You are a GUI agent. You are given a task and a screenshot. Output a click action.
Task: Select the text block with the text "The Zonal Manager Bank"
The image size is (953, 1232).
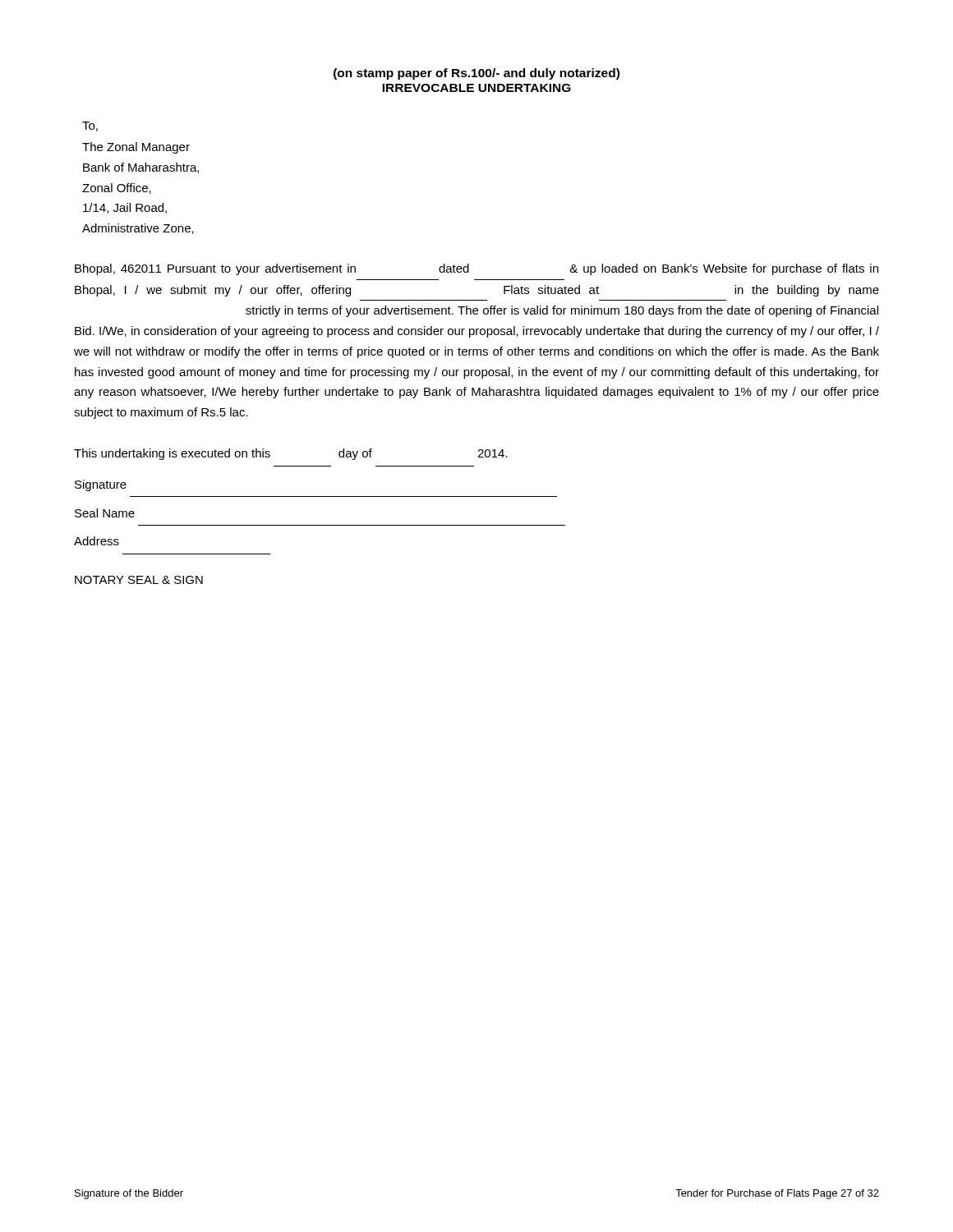tap(141, 187)
